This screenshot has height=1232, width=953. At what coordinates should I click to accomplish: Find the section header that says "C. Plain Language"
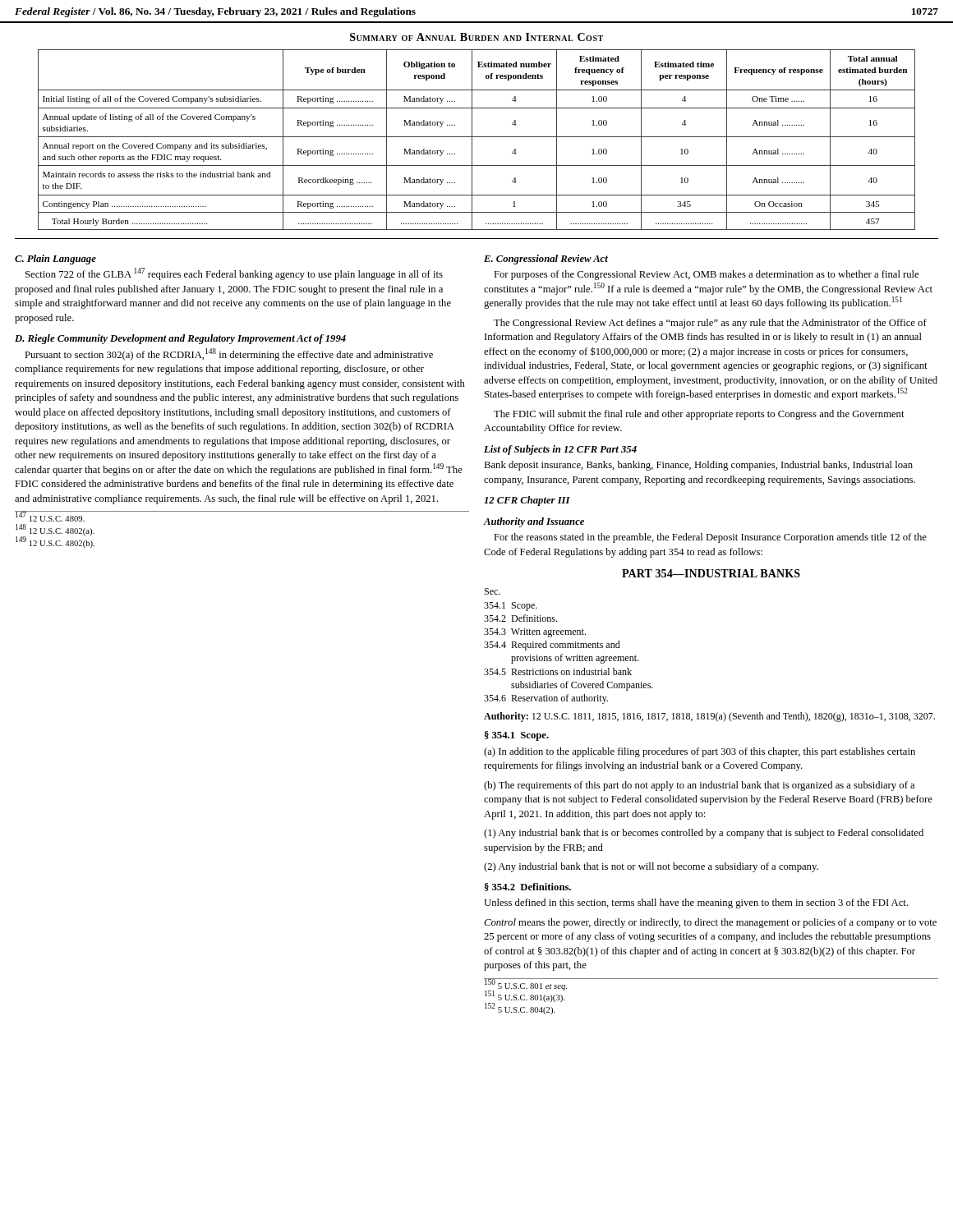pyautogui.click(x=55, y=259)
